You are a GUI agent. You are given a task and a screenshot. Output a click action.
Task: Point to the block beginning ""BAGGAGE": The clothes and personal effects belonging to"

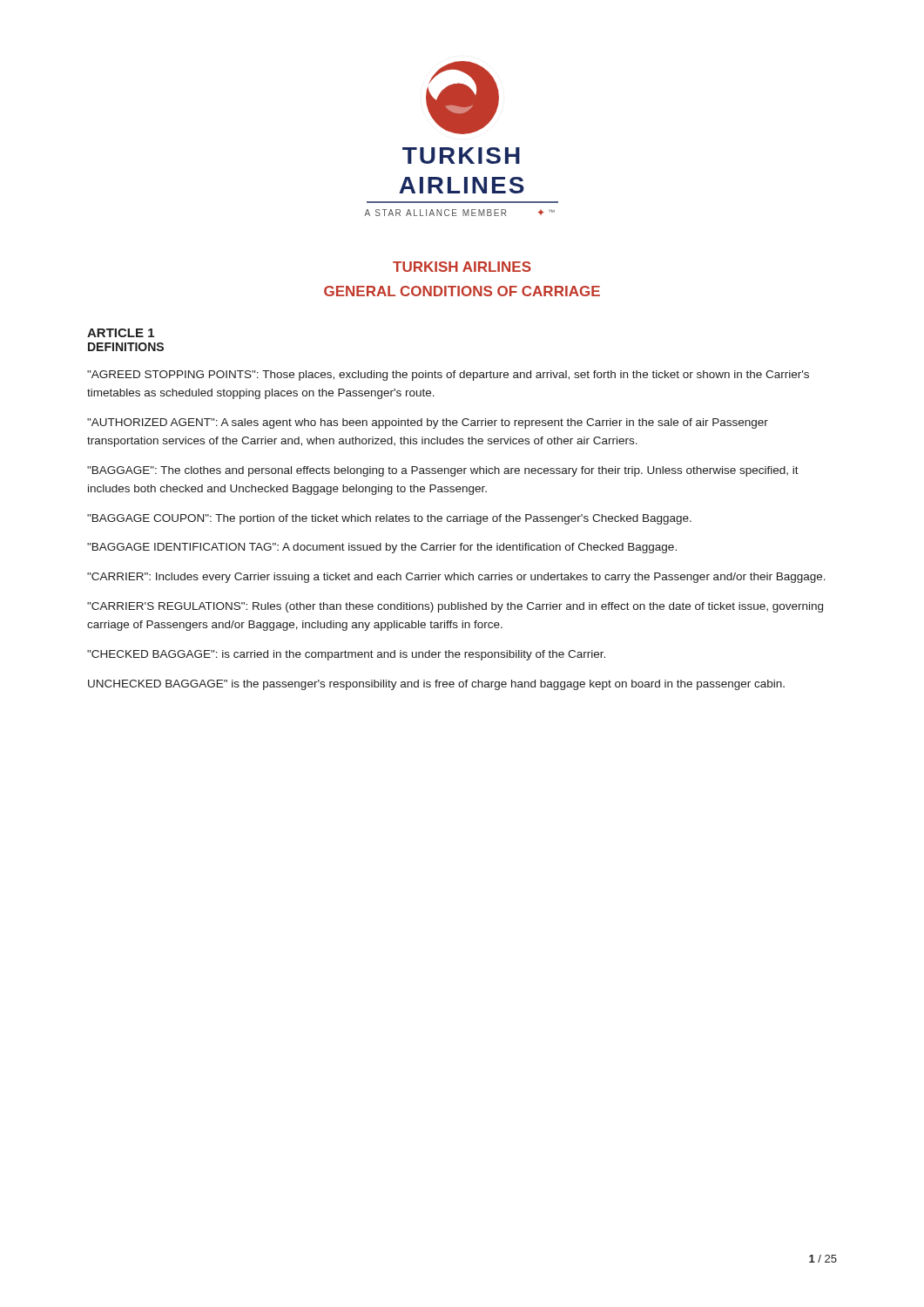coord(443,479)
